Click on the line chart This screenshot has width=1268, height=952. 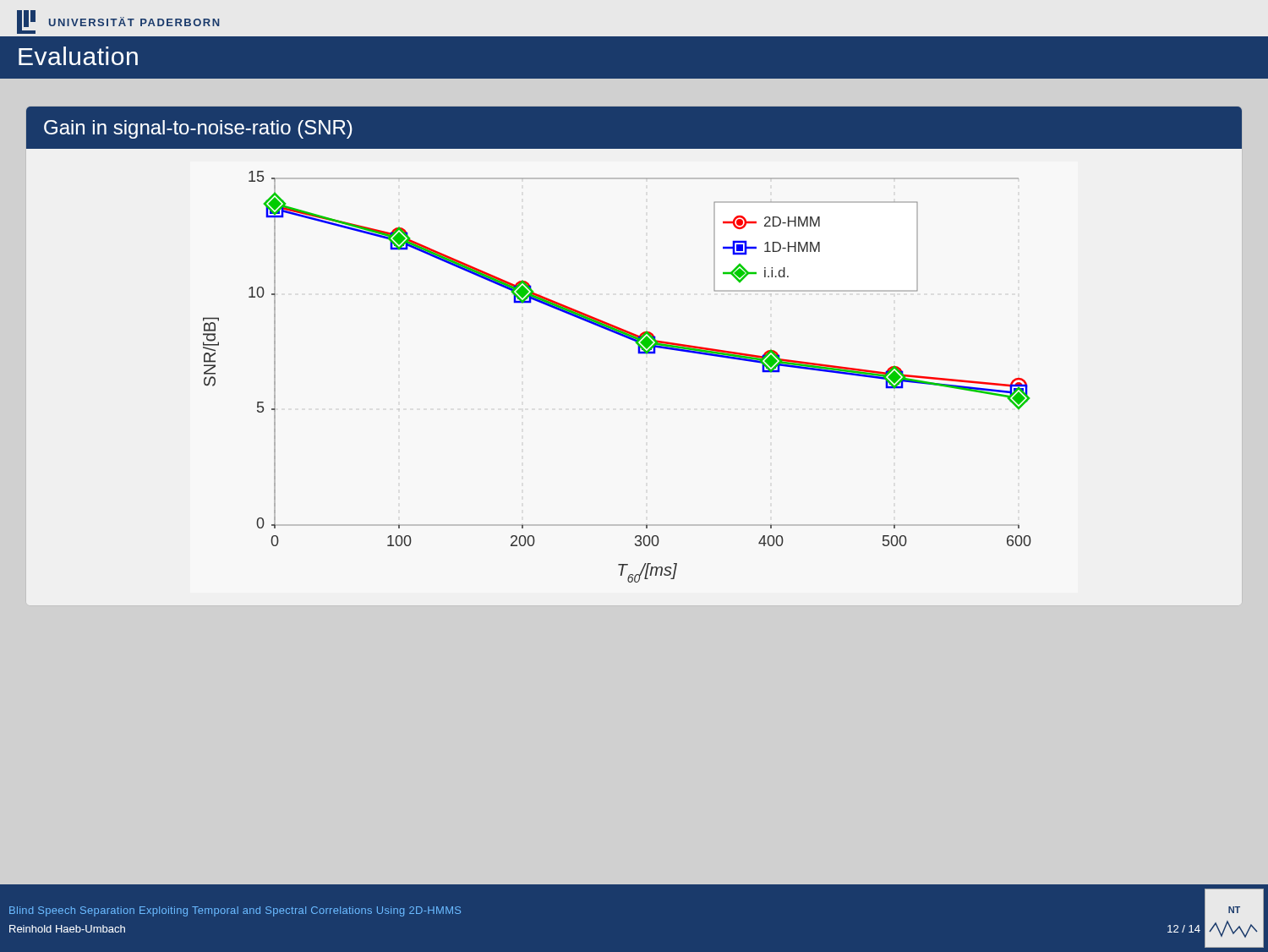634,377
